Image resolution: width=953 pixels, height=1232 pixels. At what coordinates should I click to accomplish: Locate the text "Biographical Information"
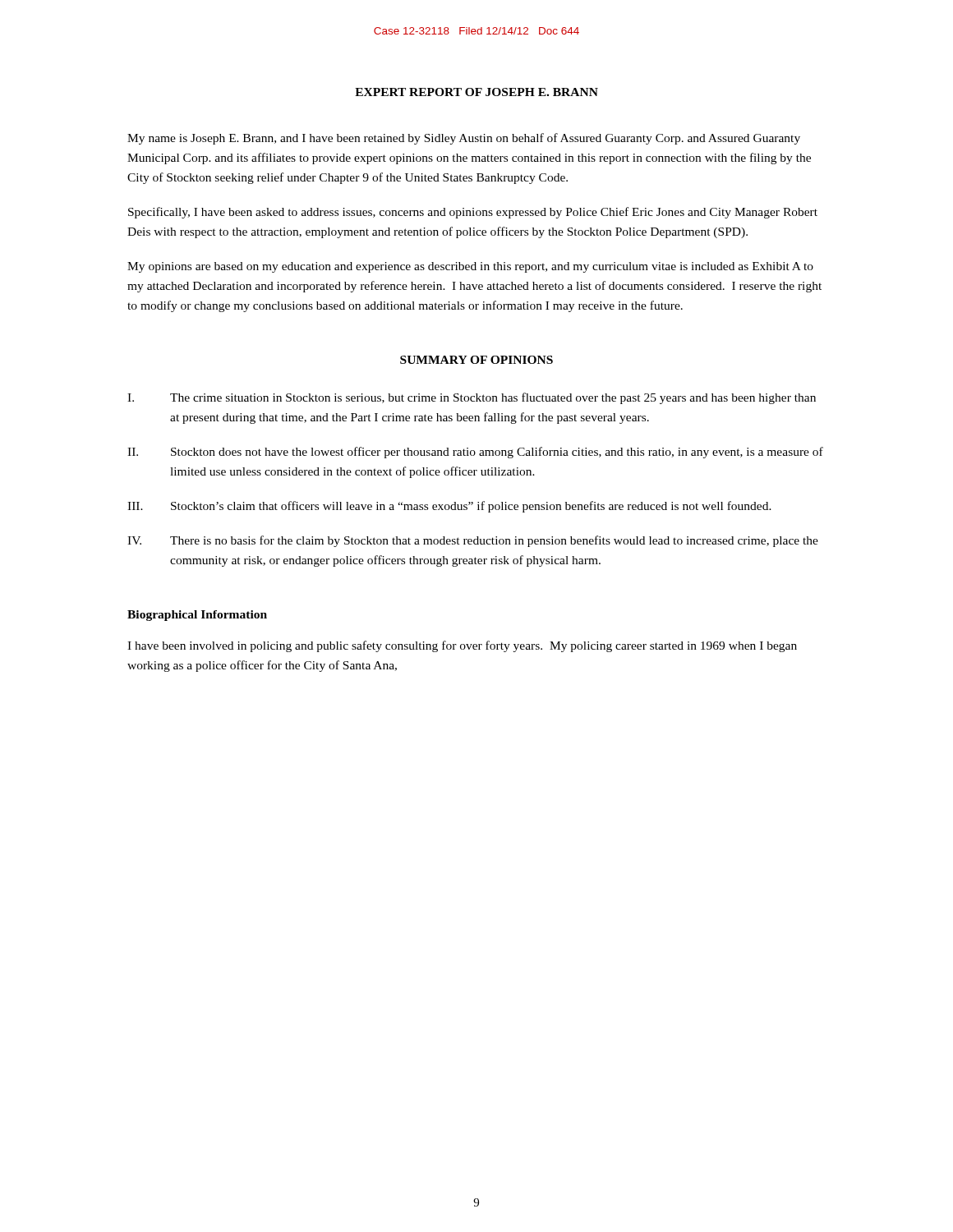pos(197,614)
